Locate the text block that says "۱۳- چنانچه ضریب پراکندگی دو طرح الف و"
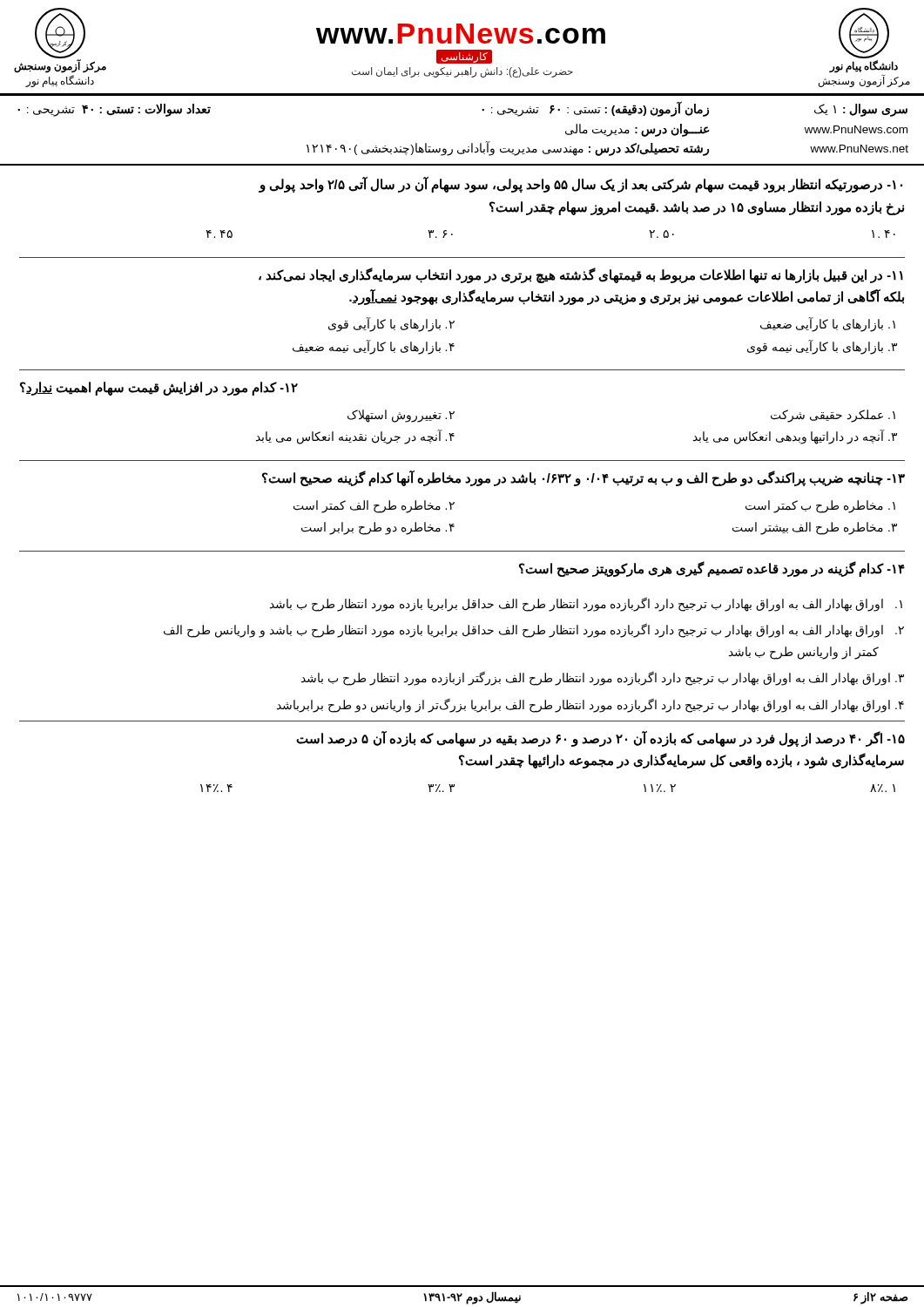 coord(462,503)
